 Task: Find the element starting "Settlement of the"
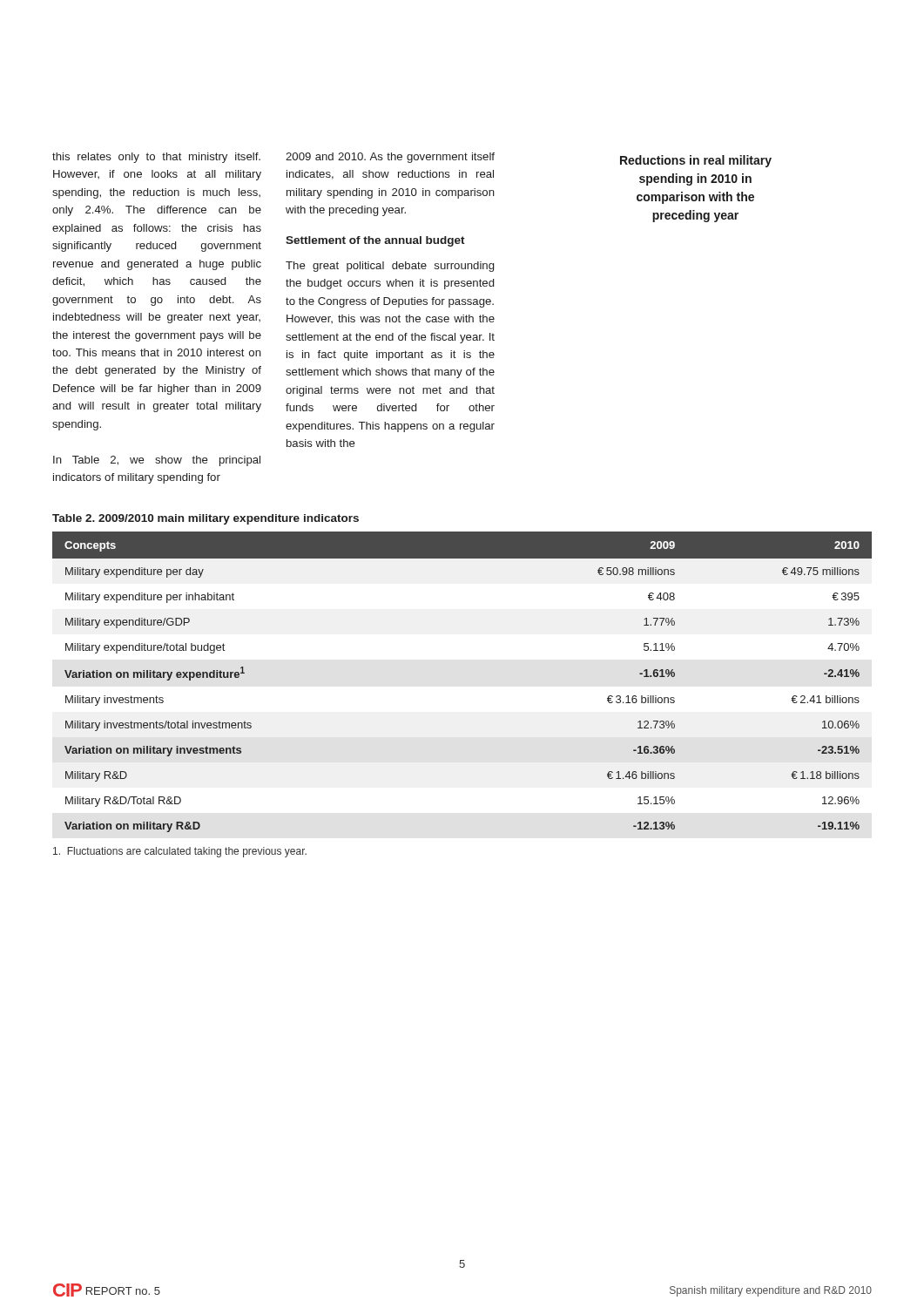tap(375, 240)
